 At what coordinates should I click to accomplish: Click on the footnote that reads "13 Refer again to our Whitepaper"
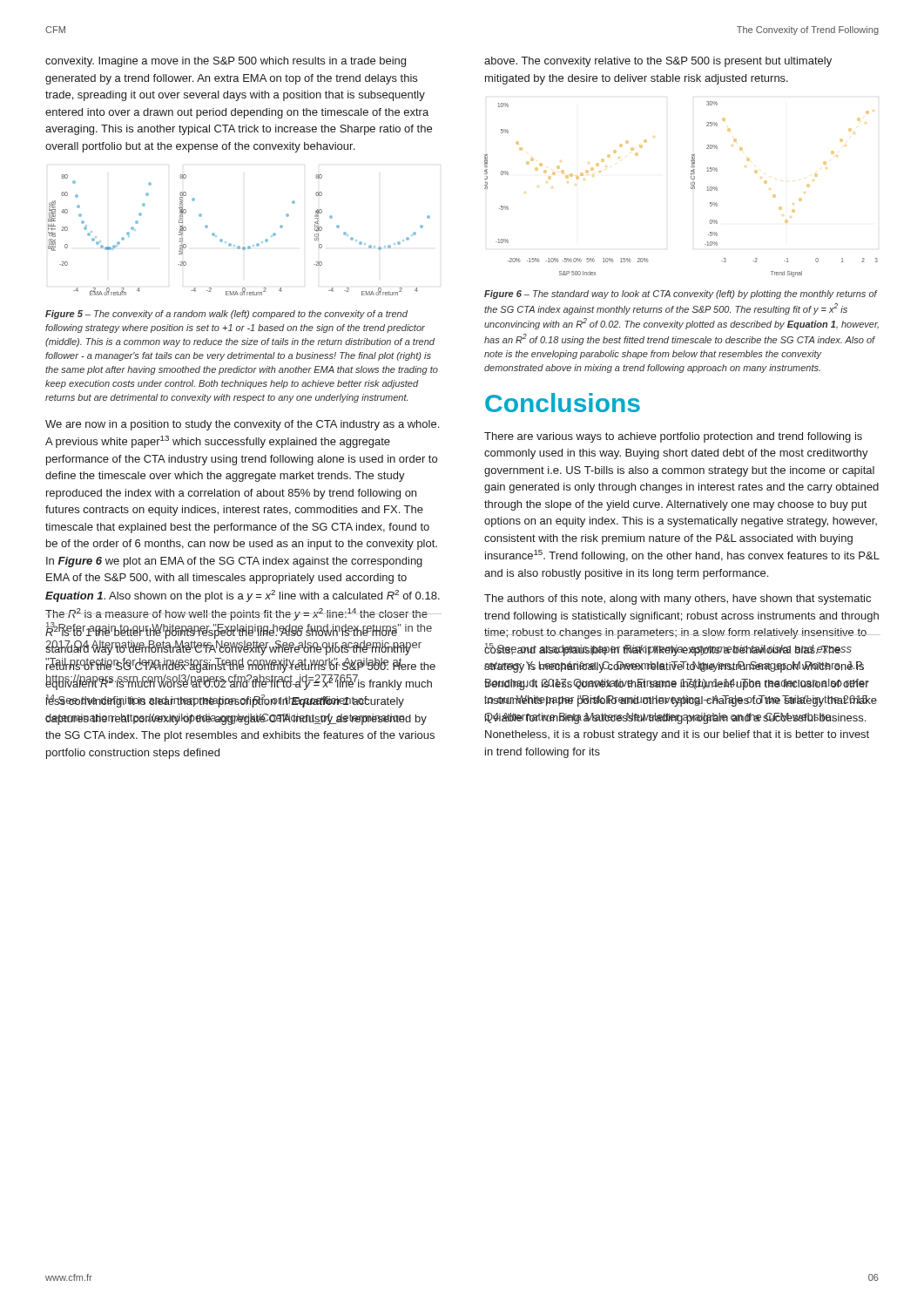click(243, 672)
